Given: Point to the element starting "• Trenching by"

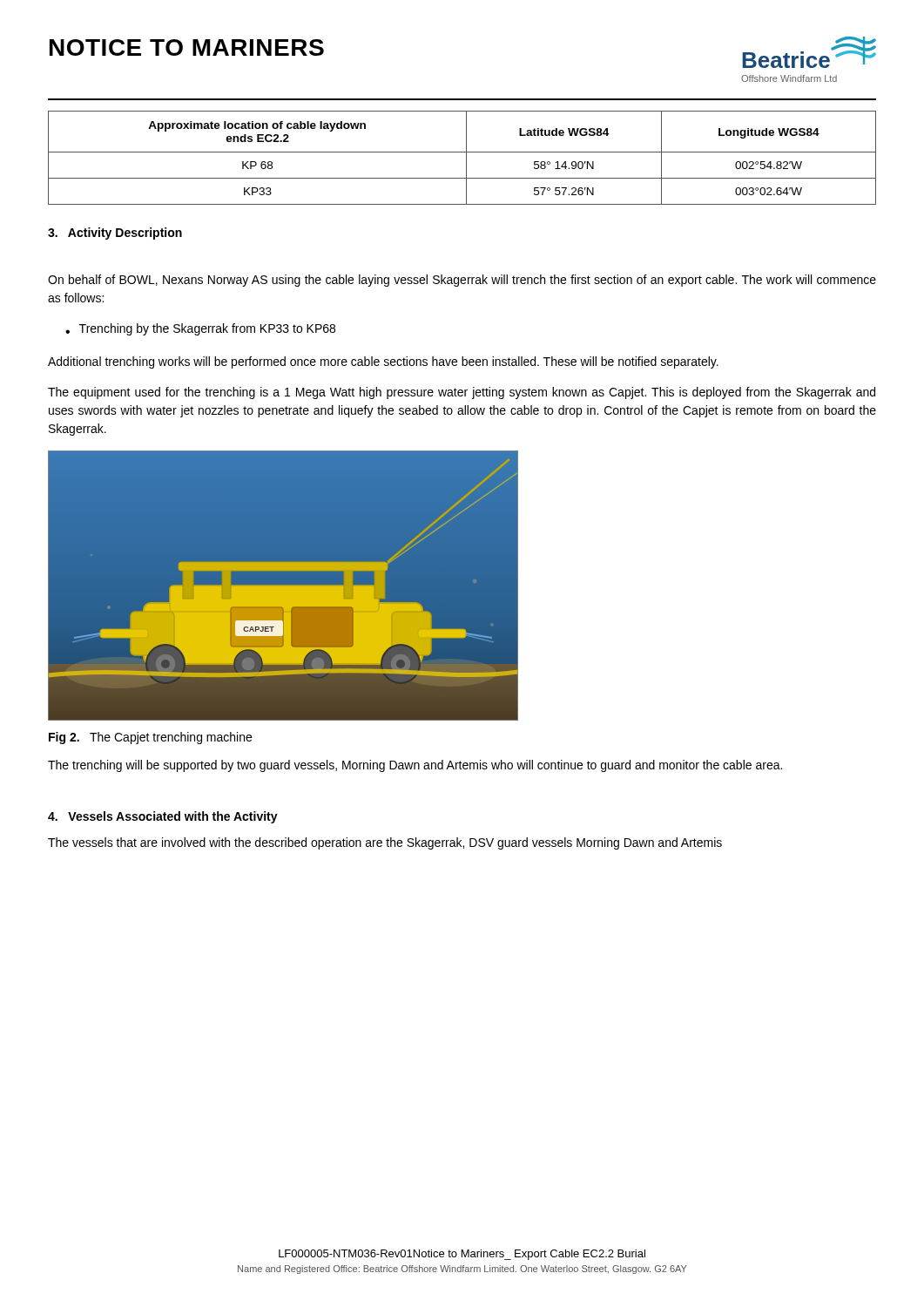Looking at the screenshot, I should click(201, 331).
